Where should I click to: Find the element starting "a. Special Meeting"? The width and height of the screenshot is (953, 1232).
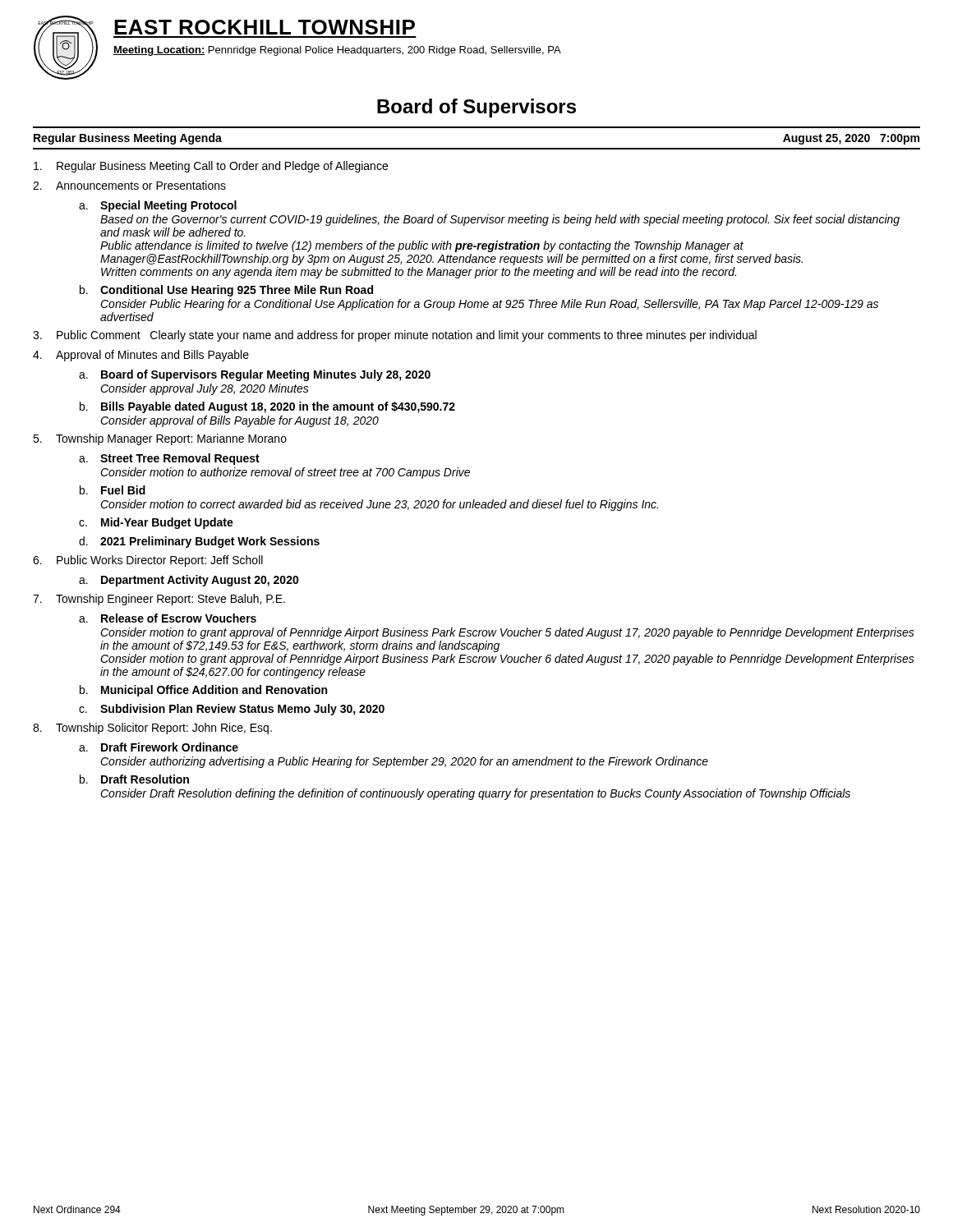(x=500, y=239)
